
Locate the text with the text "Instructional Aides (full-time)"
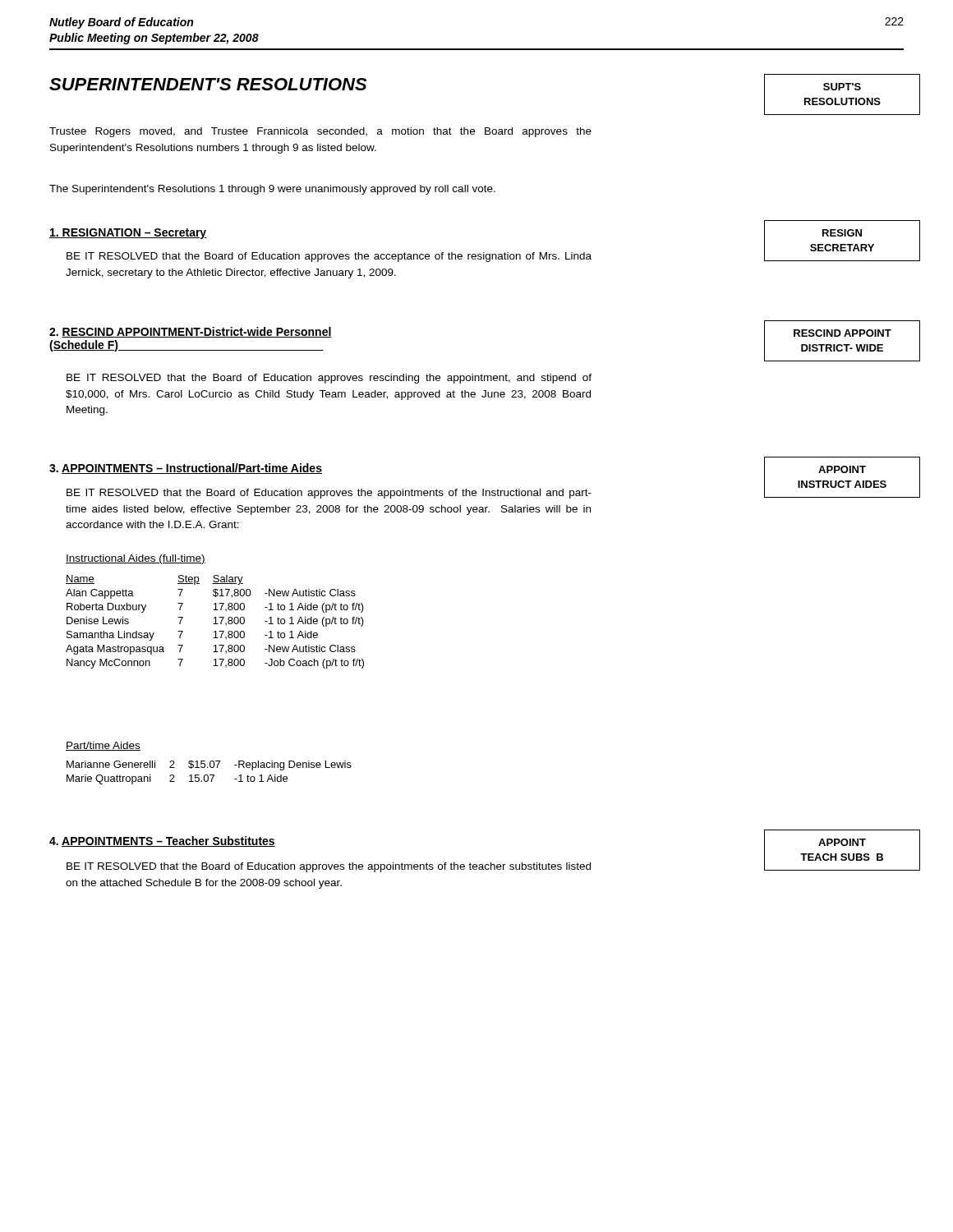135,558
